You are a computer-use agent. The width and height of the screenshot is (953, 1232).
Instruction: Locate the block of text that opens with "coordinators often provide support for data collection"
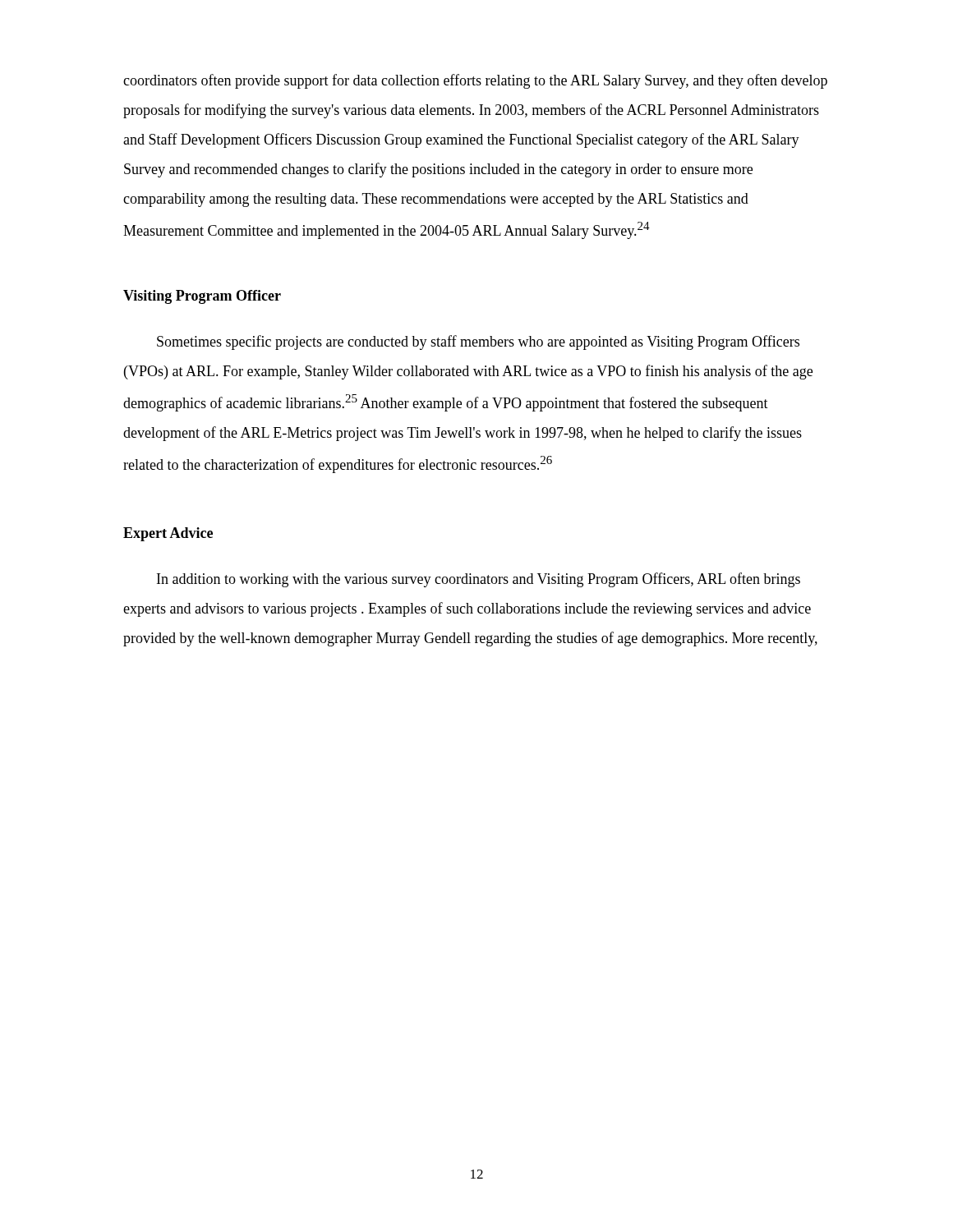pyautogui.click(x=475, y=156)
